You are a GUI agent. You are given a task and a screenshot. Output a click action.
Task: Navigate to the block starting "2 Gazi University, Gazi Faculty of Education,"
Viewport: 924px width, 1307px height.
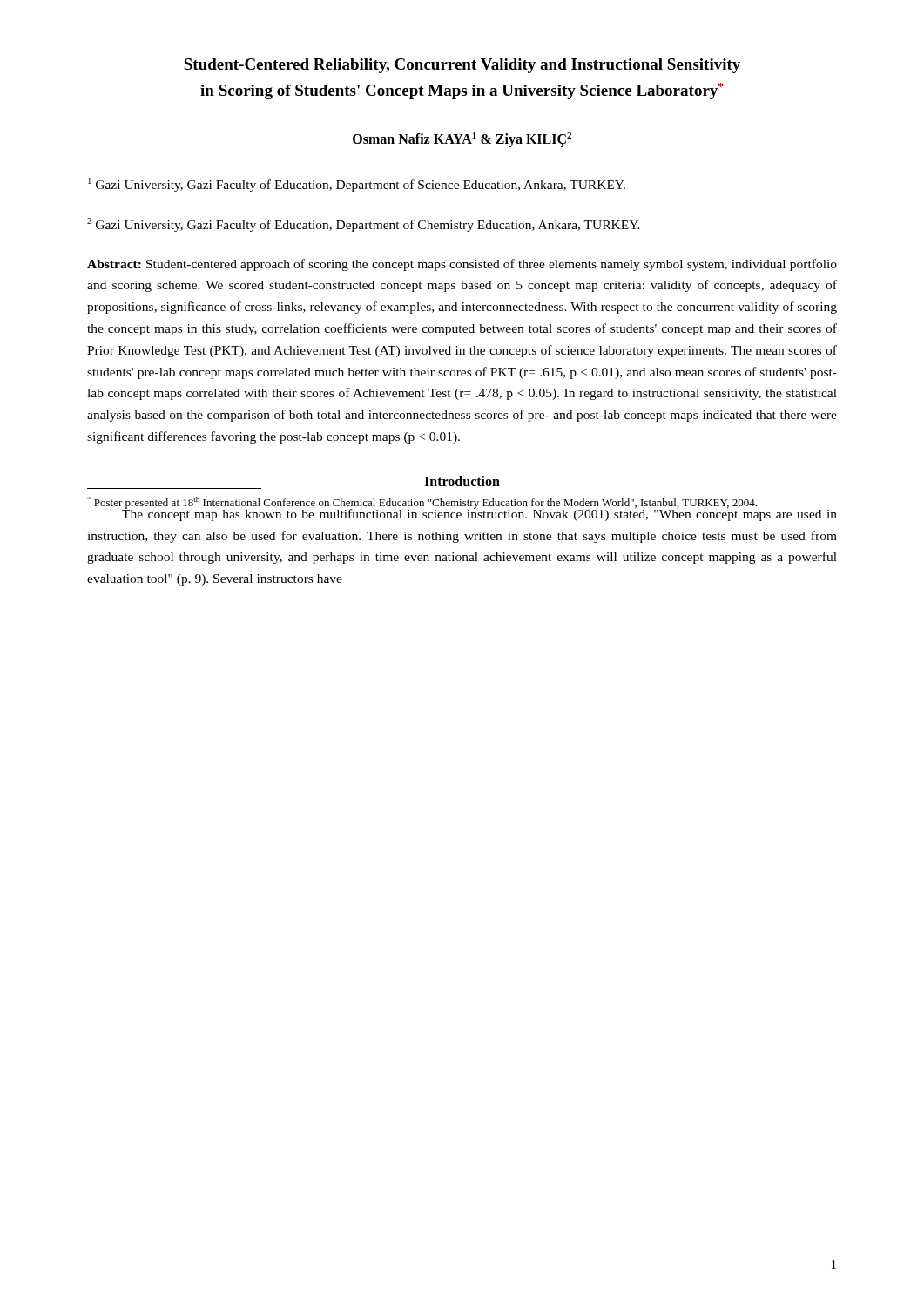pyautogui.click(x=364, y=223)
